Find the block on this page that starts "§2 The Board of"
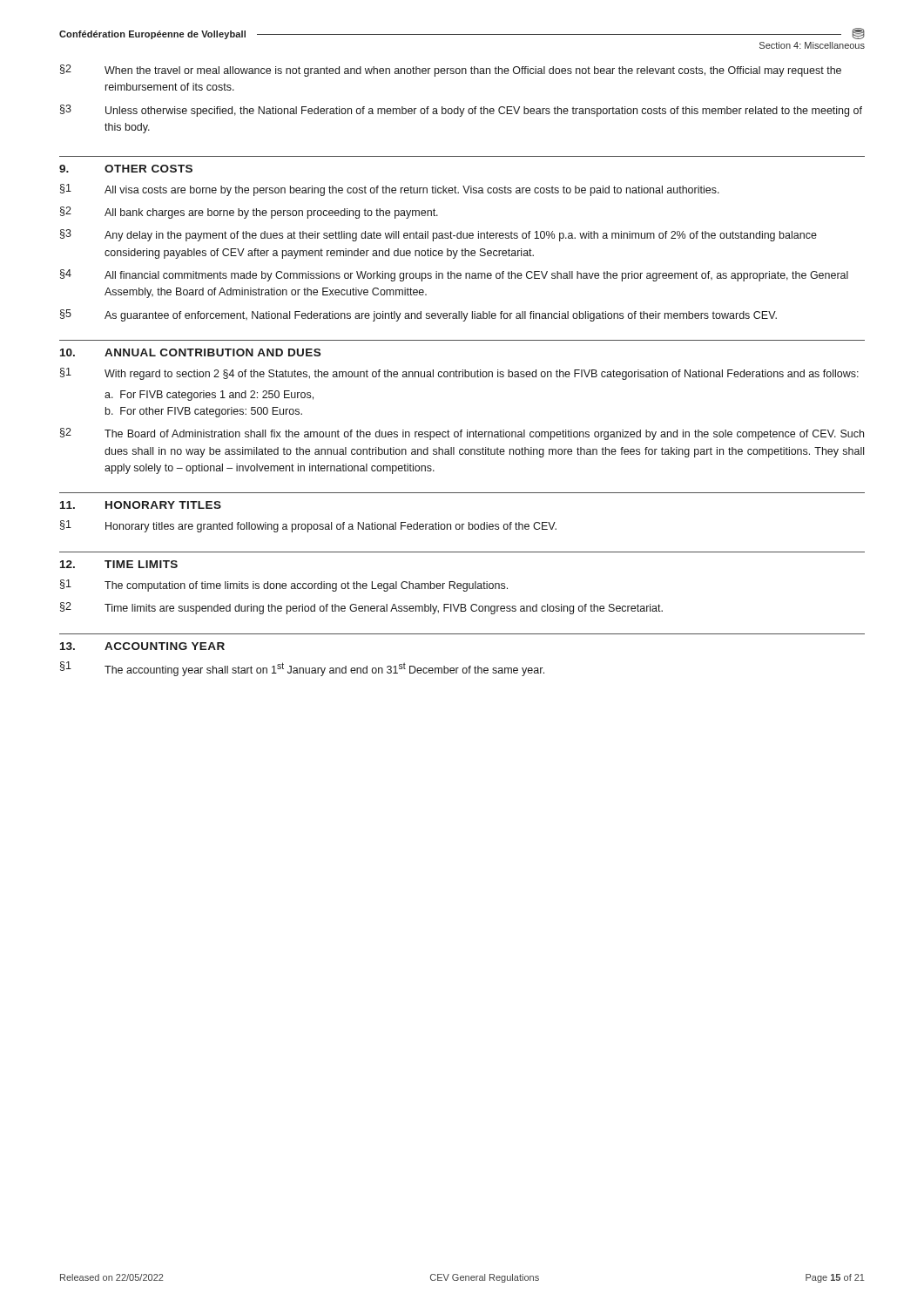 pyautogui.click(x=462, y=452)
